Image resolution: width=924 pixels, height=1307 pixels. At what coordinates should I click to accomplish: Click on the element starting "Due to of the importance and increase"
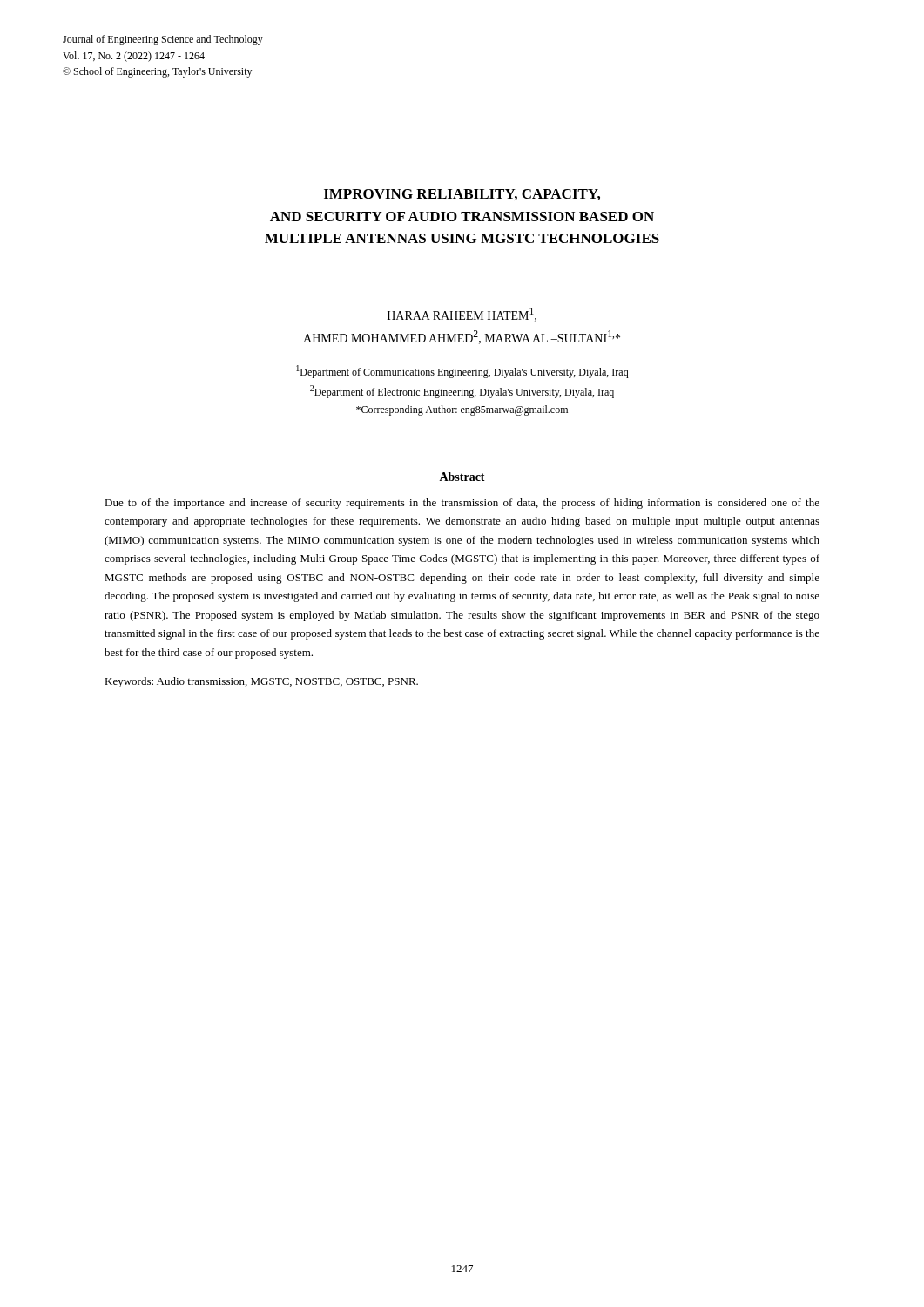[x=462, y=577]
